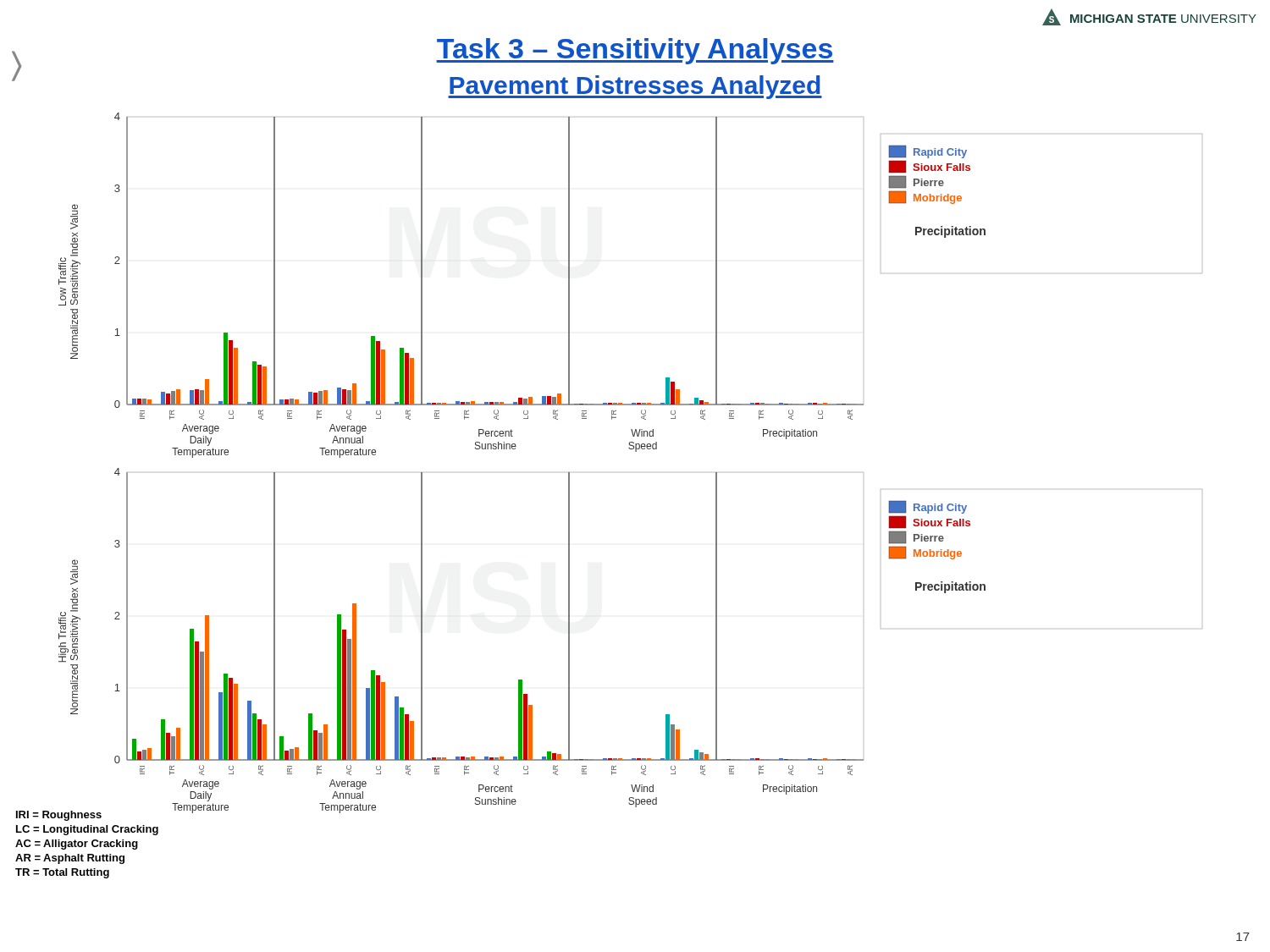The image size is (1270, 952).
Task: Select the list item that reads "TR = Total Rutting"
Action: tap(62, 872)
